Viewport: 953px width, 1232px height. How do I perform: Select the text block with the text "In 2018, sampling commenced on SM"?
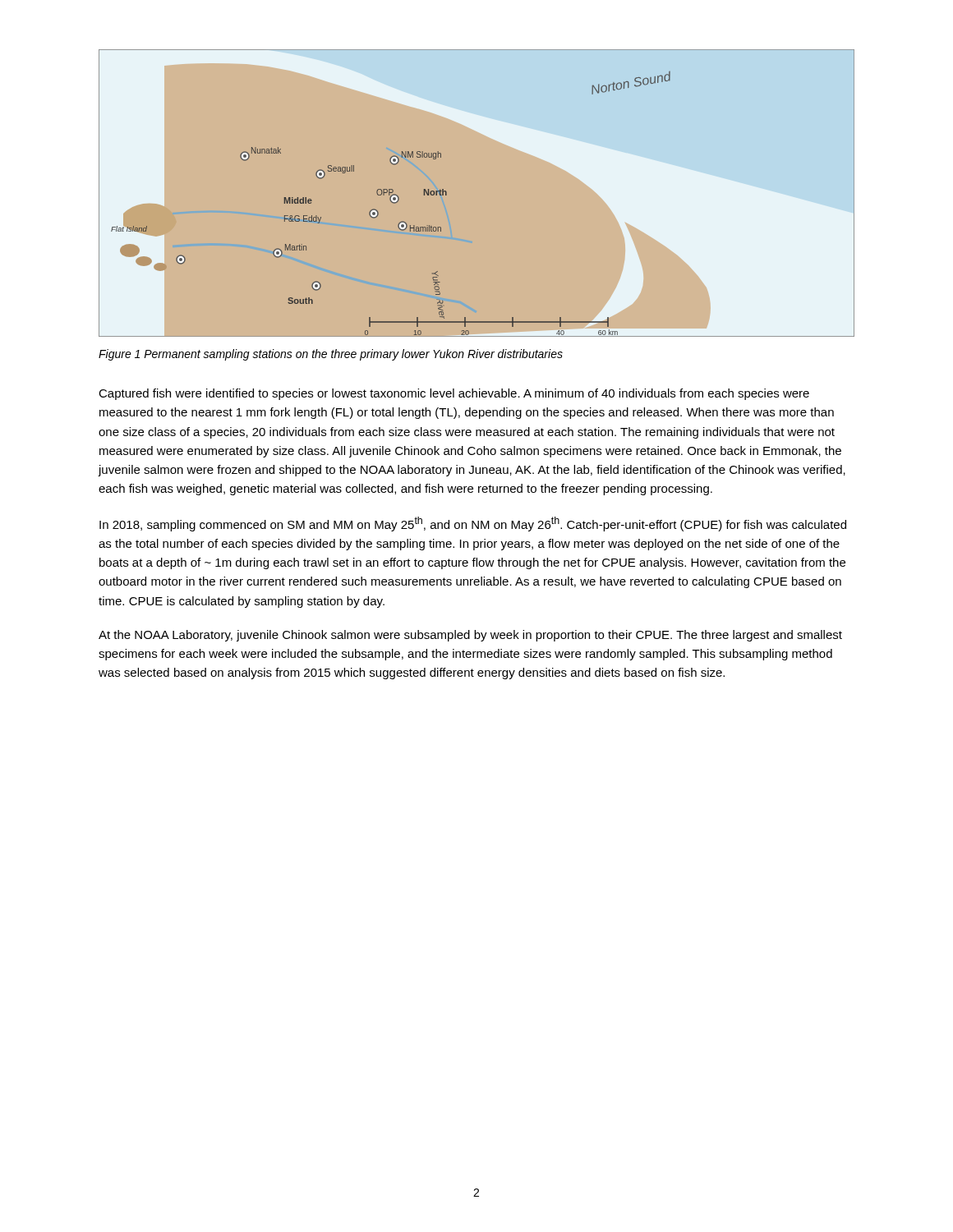pyautogui.click(x=473, y=561)
